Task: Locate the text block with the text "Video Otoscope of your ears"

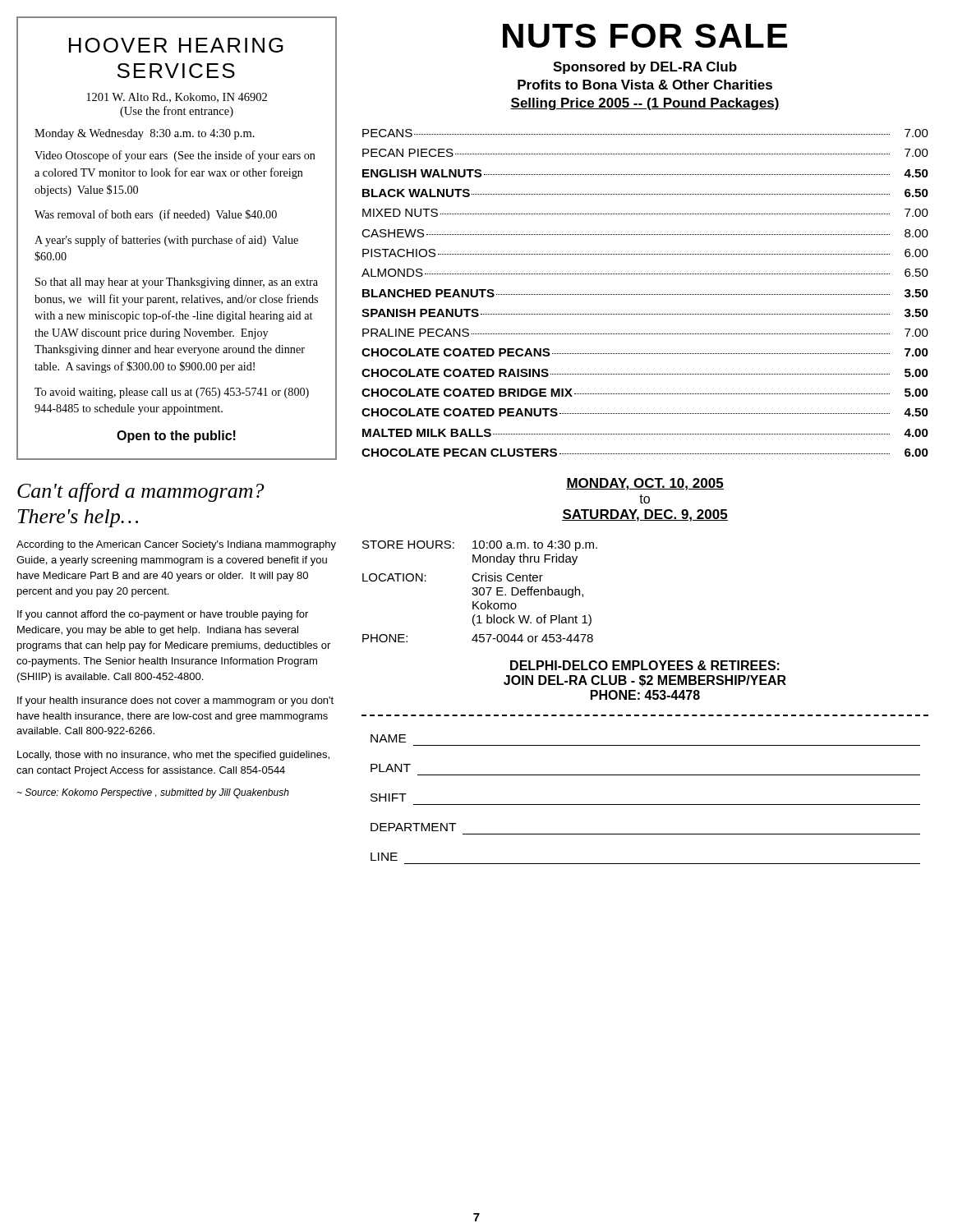Action: (x=175, y=172)
